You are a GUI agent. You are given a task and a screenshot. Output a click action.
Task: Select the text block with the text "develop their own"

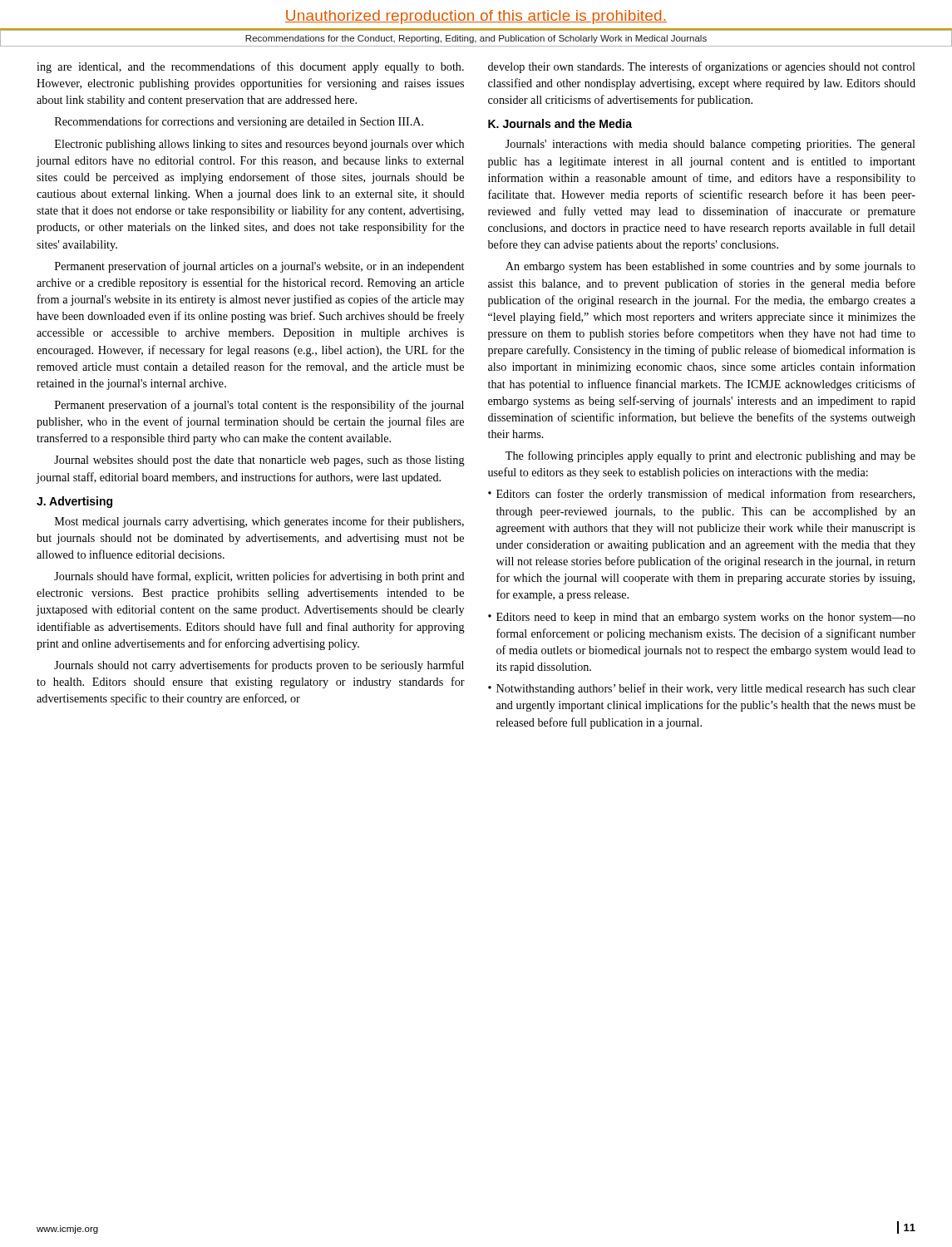pos(702,83)
